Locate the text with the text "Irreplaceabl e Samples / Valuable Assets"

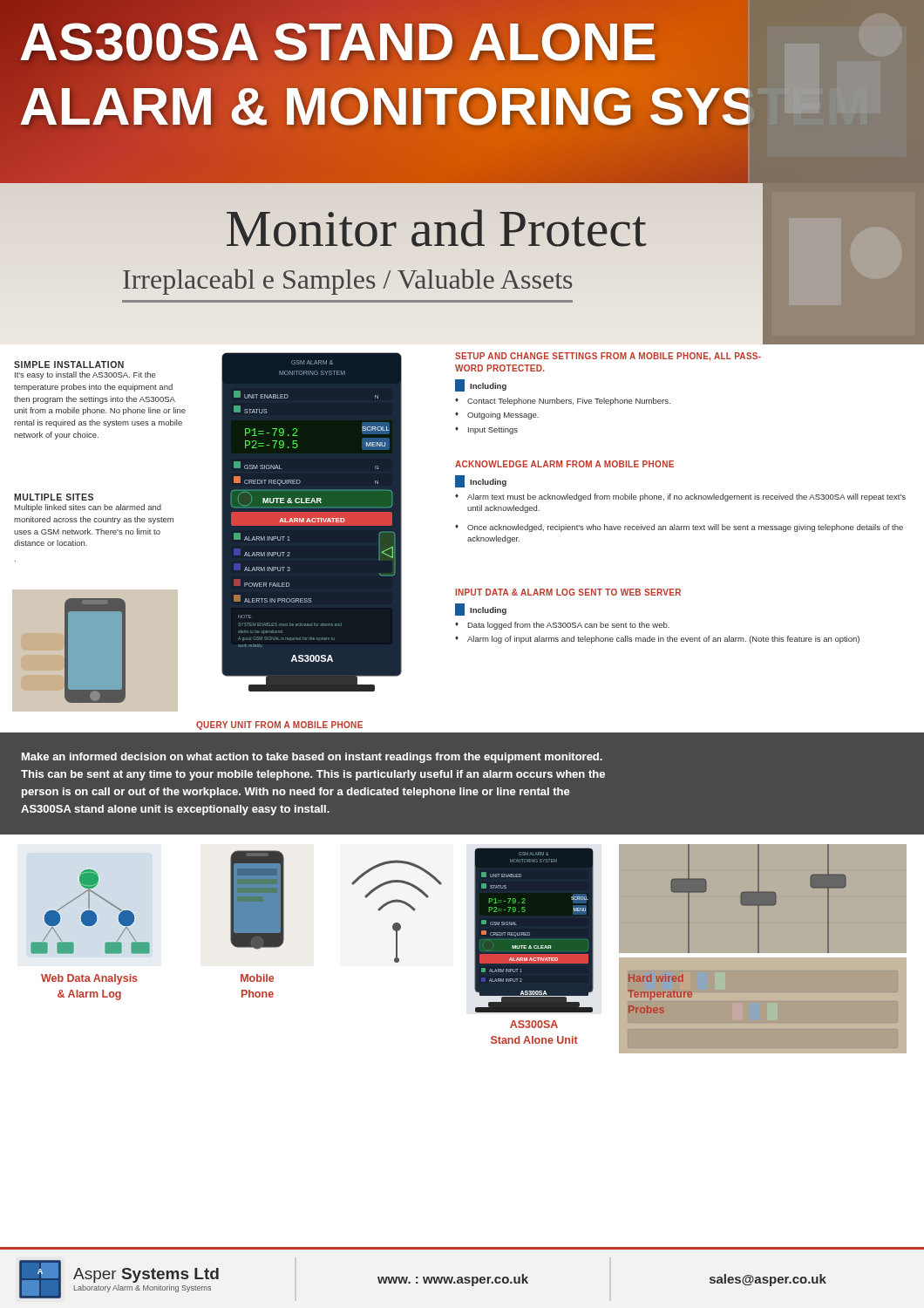[x=348, y=279]
